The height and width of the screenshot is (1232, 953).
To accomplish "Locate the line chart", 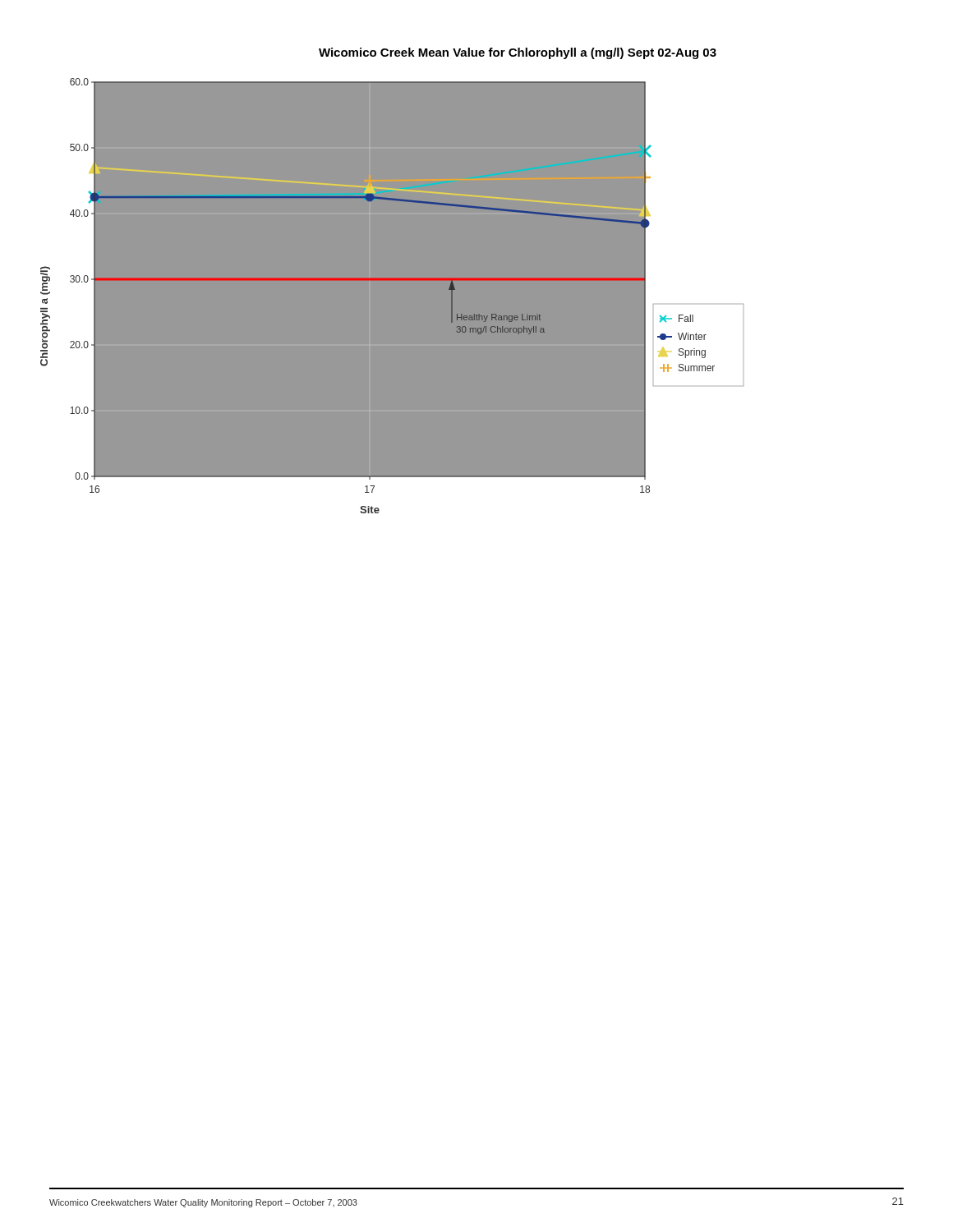I will (x=419, y=300).
